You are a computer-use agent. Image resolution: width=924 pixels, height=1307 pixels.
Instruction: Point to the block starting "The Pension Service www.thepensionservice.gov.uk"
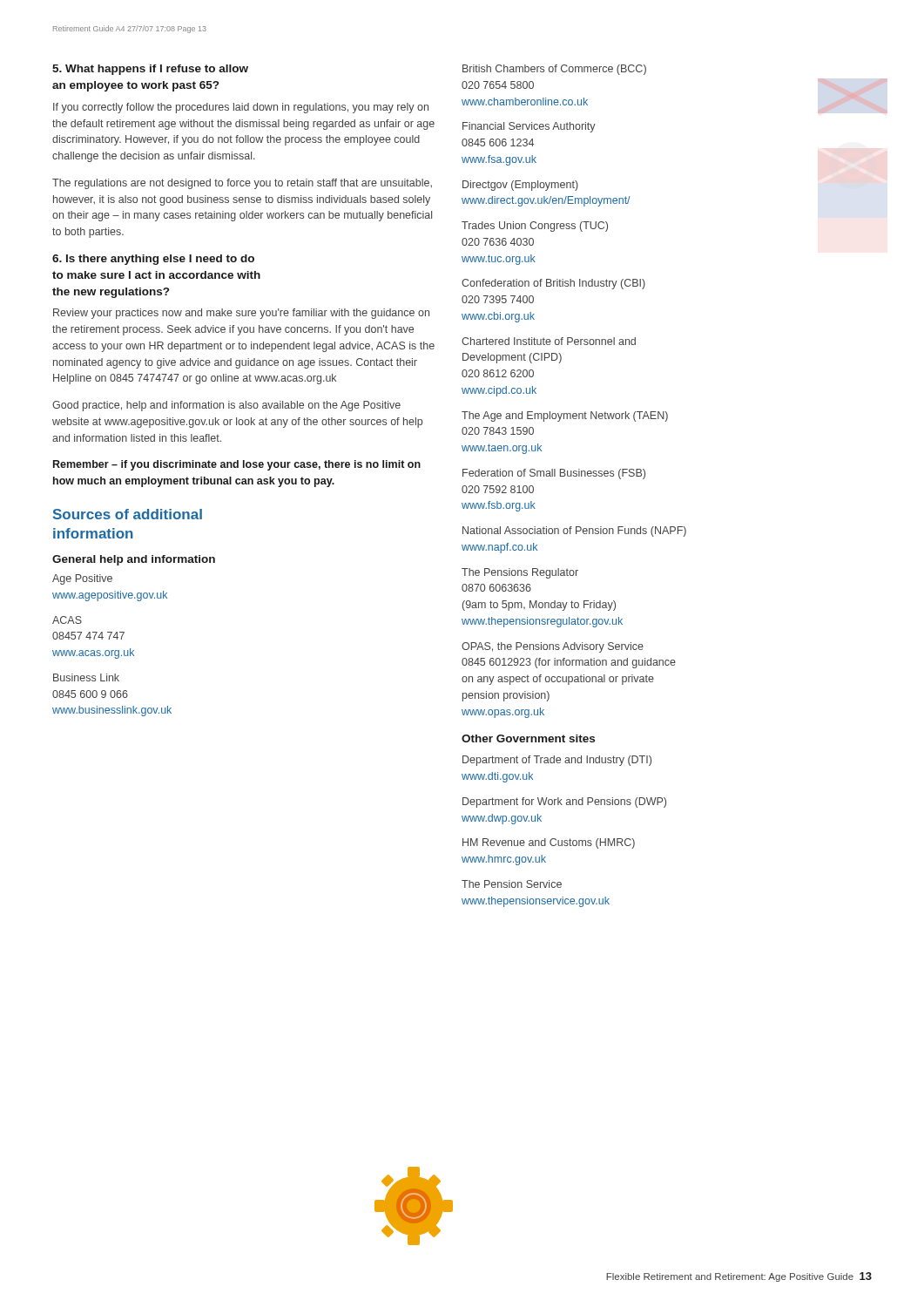tap(512, 884)
